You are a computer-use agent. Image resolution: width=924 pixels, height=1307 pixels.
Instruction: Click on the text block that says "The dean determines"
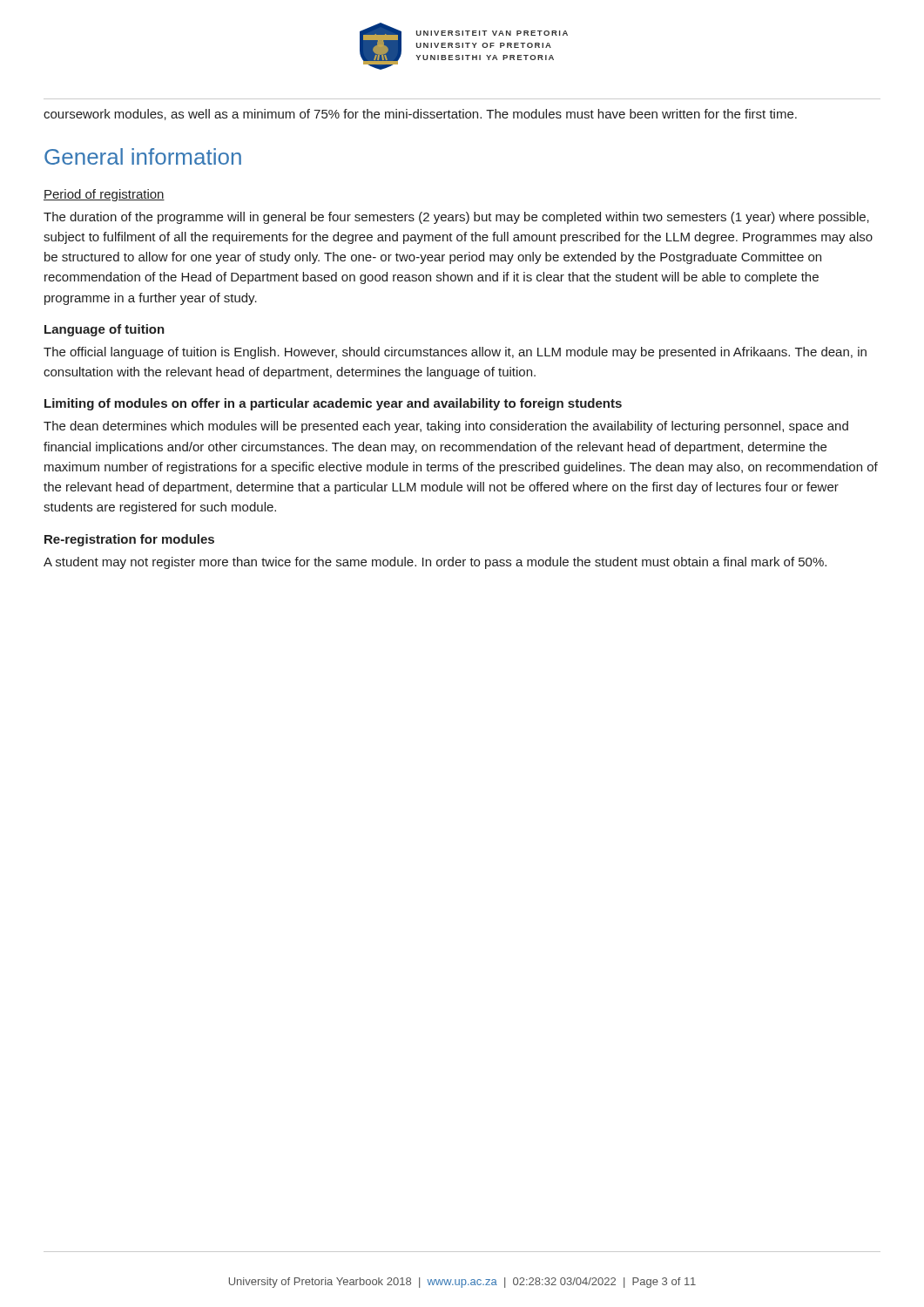[x=462, y=467]
